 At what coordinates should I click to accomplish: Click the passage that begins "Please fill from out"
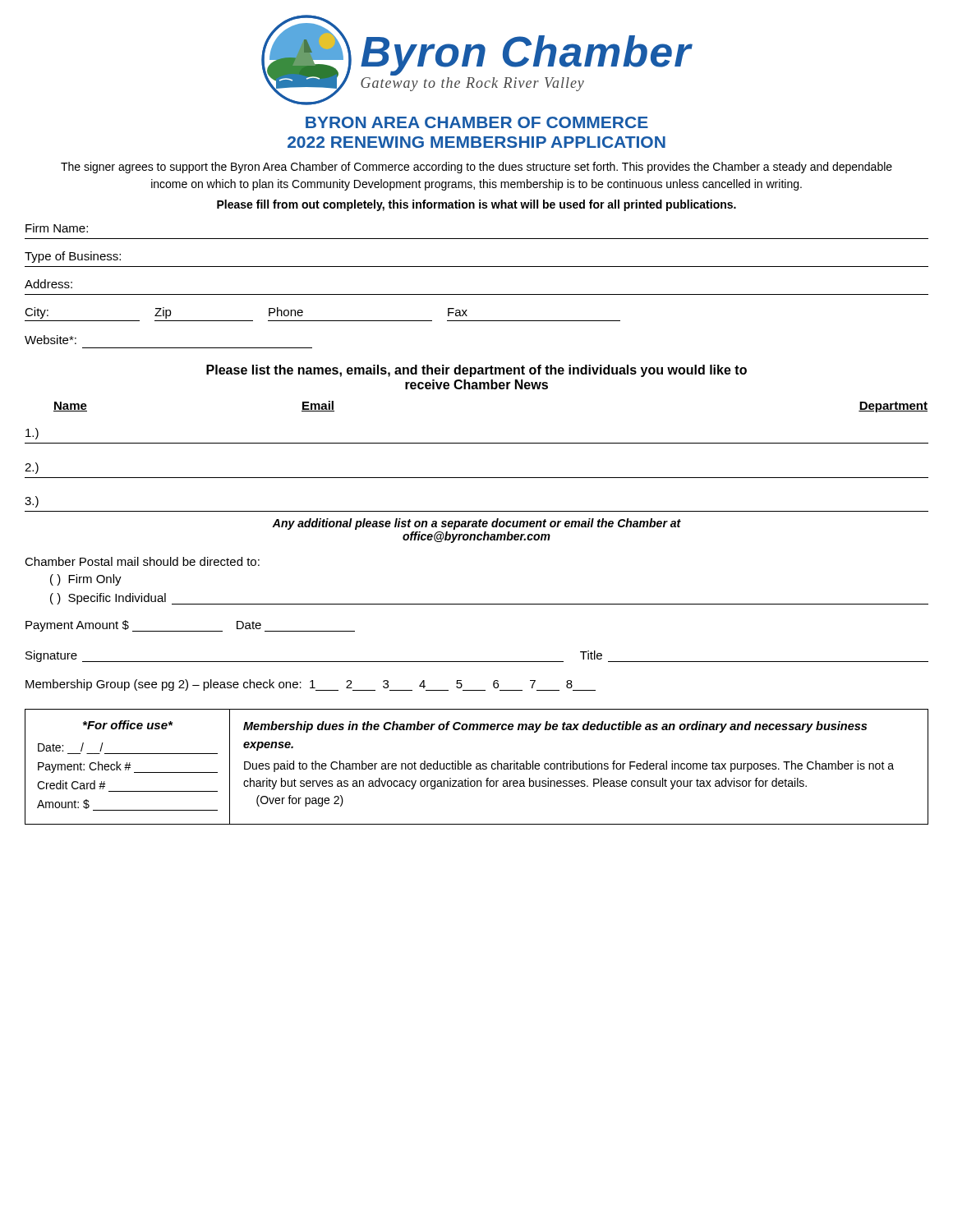tap(476, 205)
